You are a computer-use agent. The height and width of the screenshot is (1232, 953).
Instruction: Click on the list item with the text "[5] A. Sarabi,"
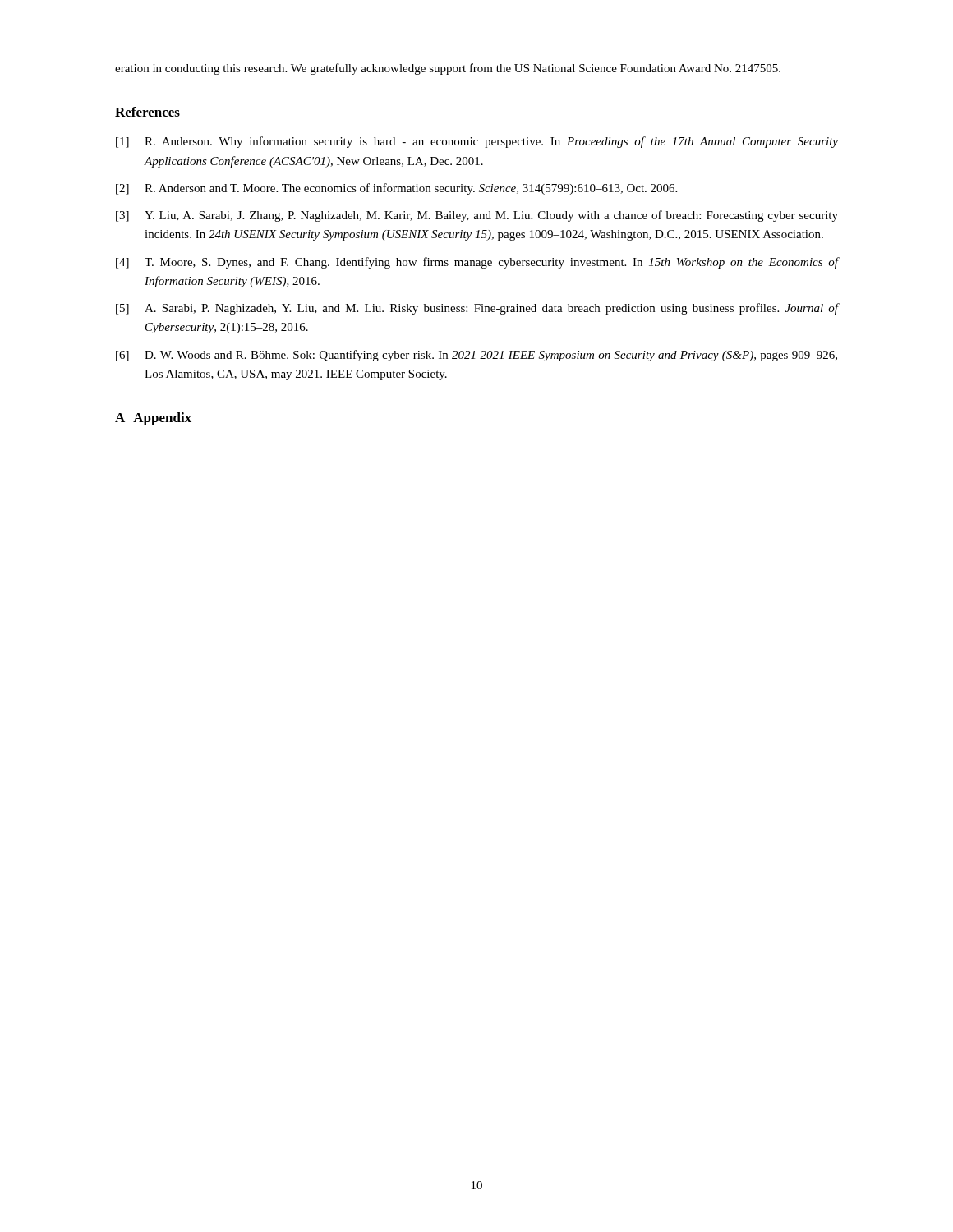[x=476, y=318]
